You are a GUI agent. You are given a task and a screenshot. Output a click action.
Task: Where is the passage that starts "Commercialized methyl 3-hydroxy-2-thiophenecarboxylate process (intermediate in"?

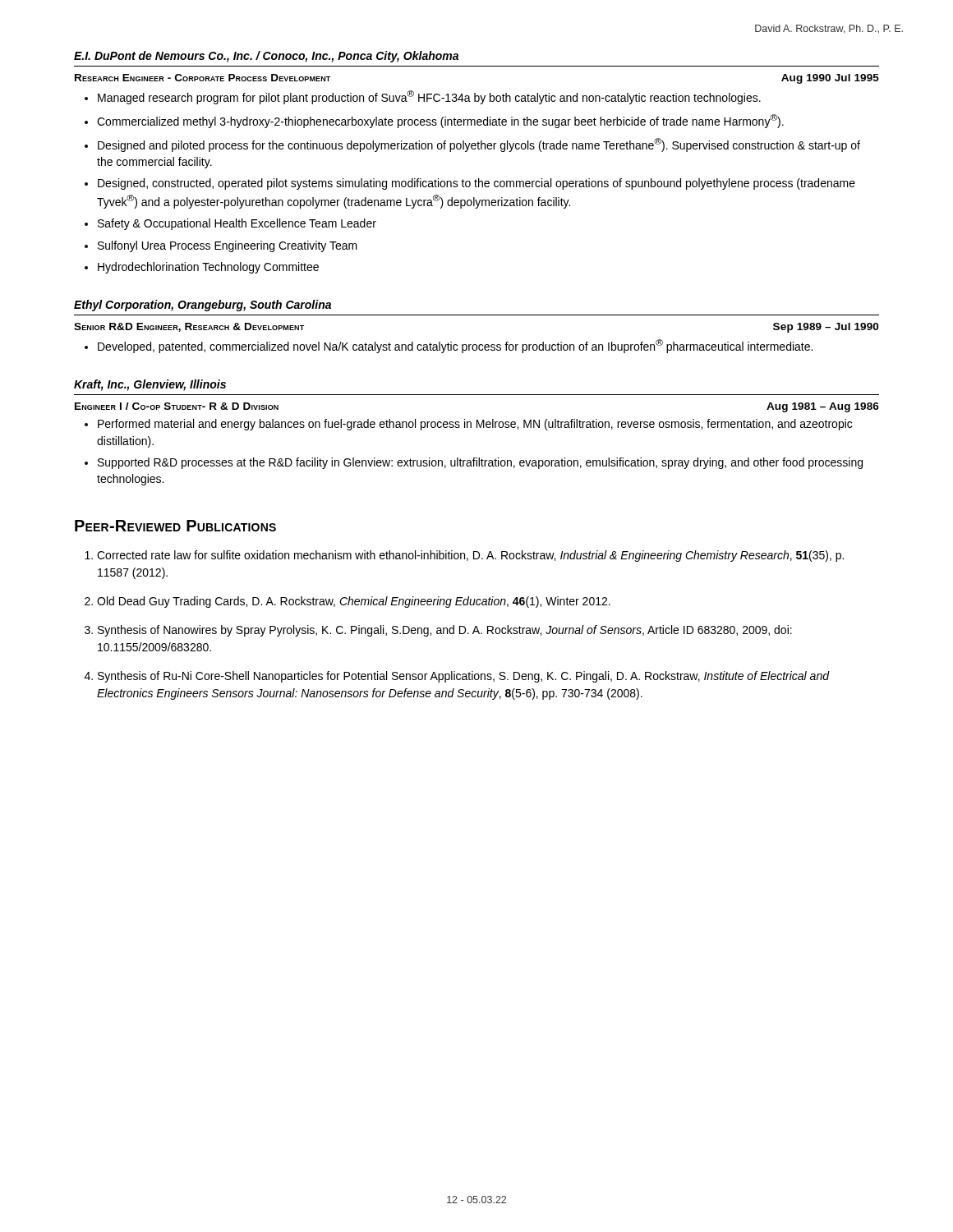441,120
